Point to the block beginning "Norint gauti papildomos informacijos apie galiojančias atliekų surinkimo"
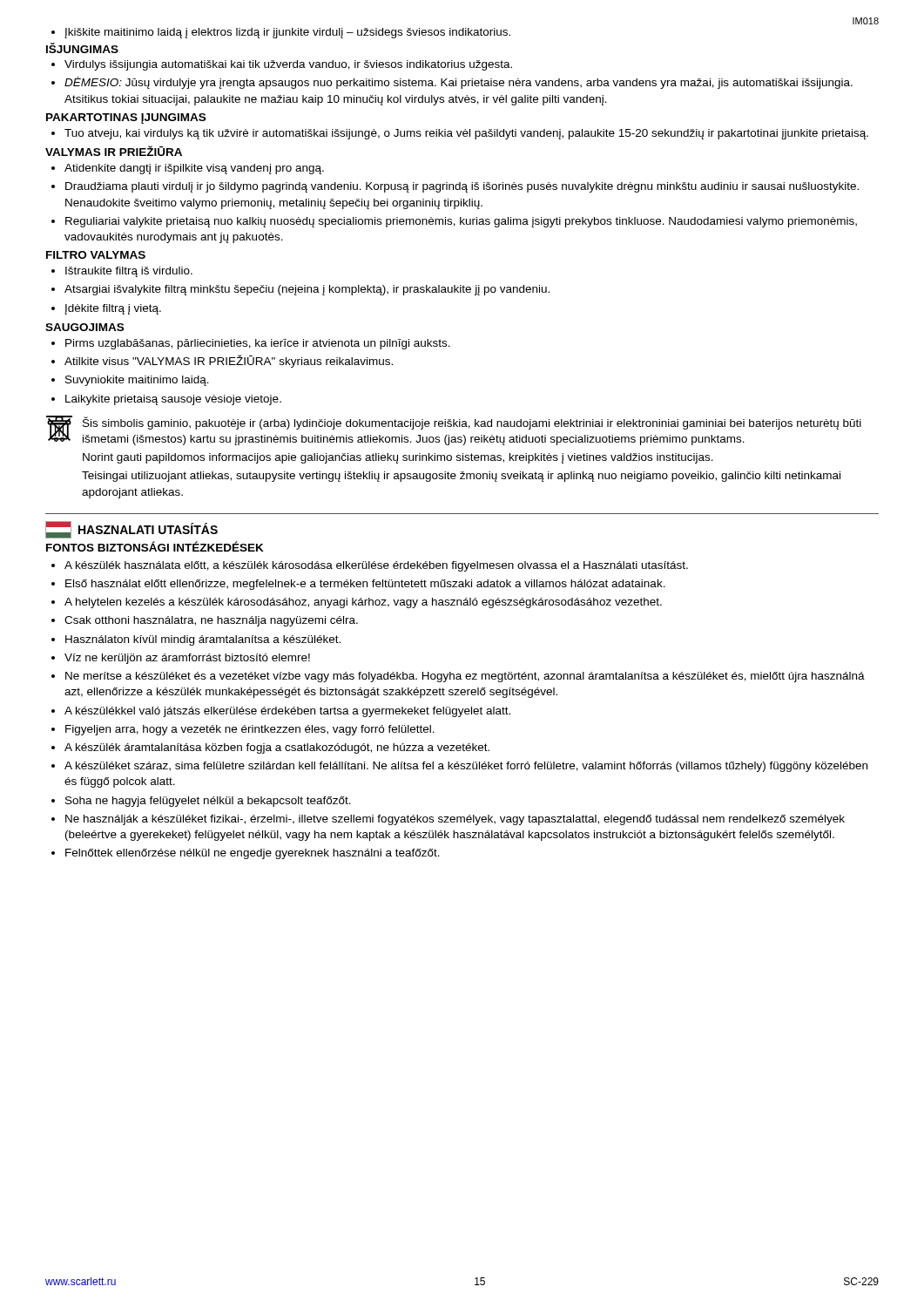Viewport: 924px width, 1307px height. click(398, 457)
